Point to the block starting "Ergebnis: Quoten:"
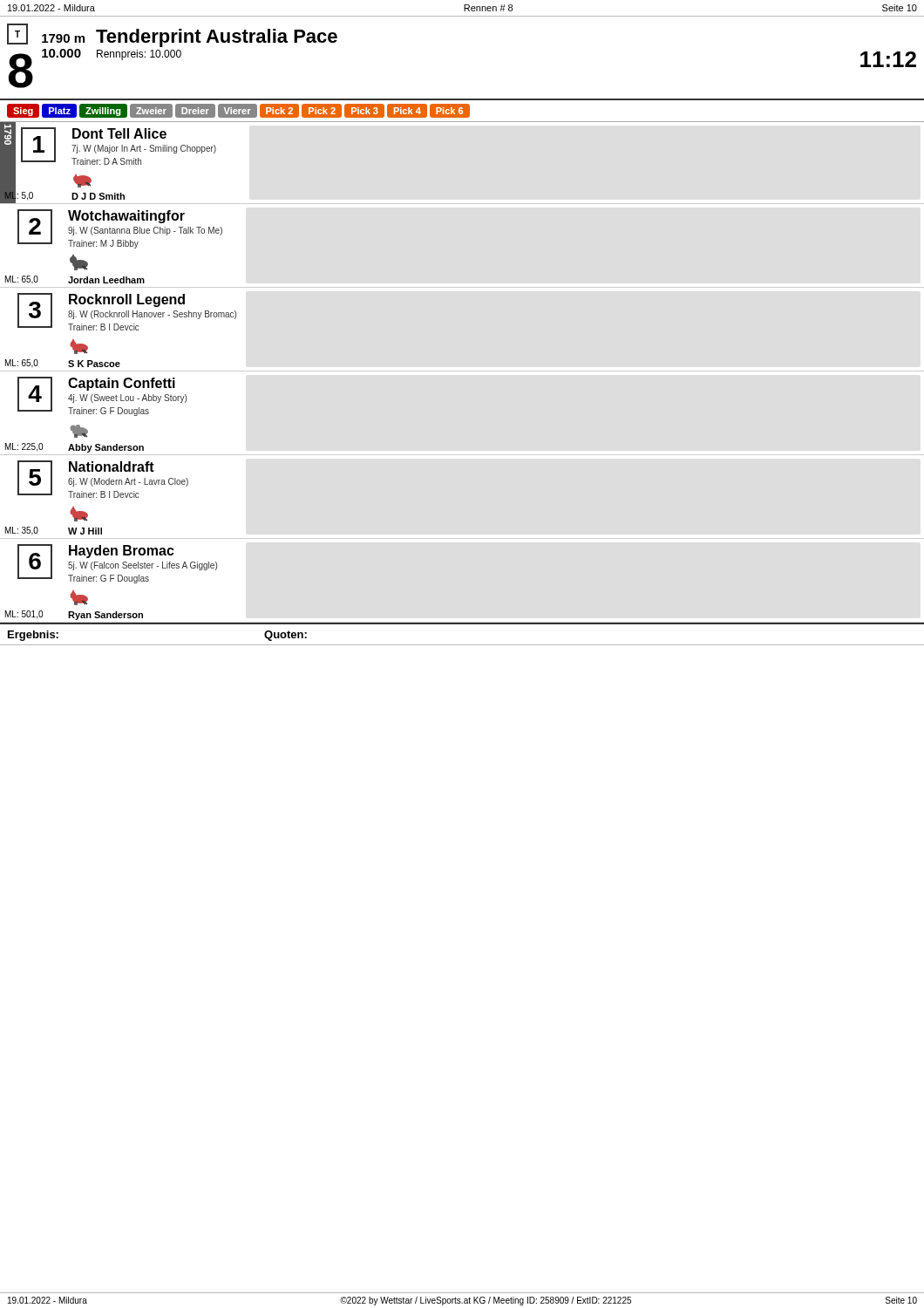The height and width of the screenshot is (1308, 924). click(x=157, y=634)
